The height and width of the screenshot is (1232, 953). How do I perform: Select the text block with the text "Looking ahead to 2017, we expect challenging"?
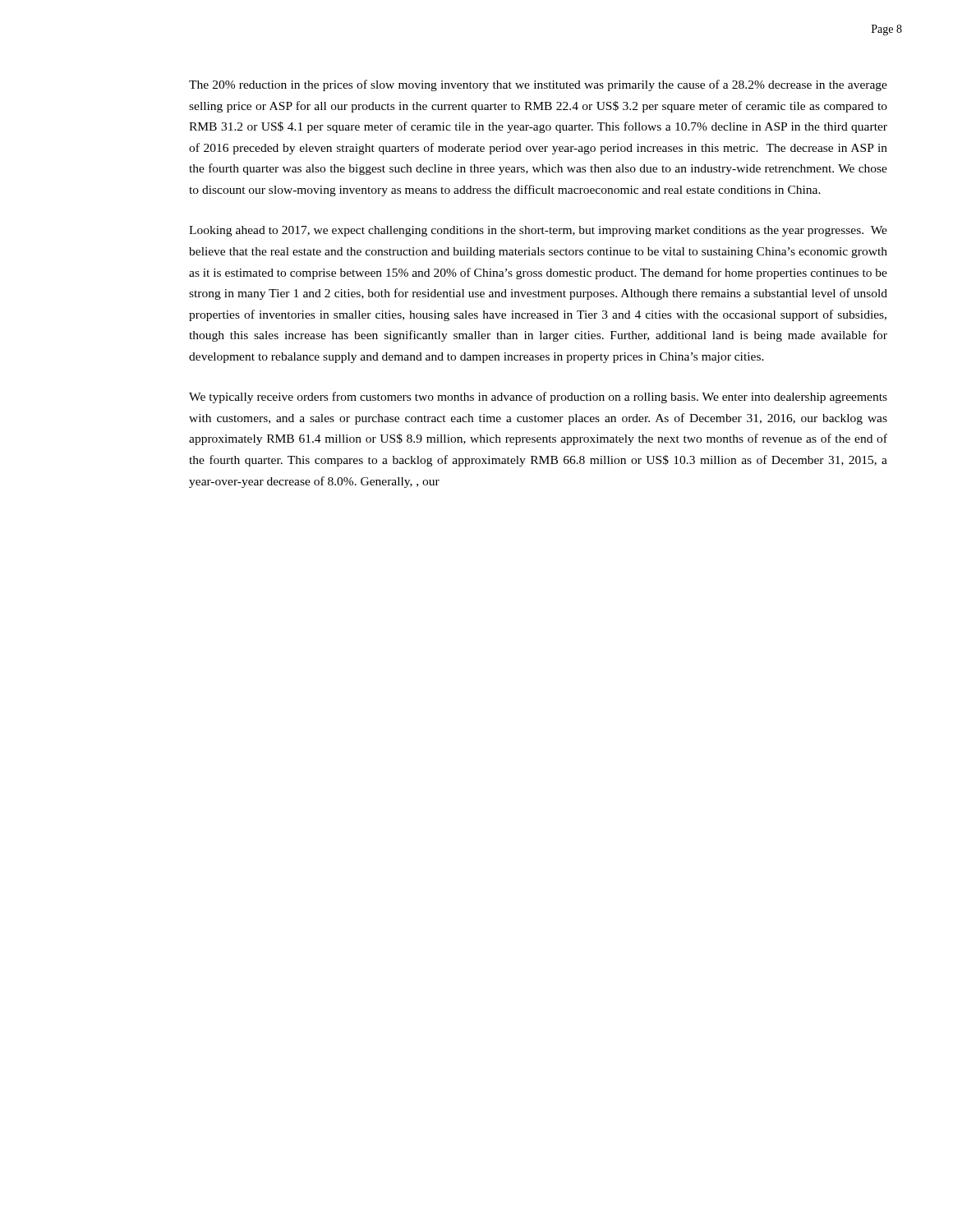[538, 293]
